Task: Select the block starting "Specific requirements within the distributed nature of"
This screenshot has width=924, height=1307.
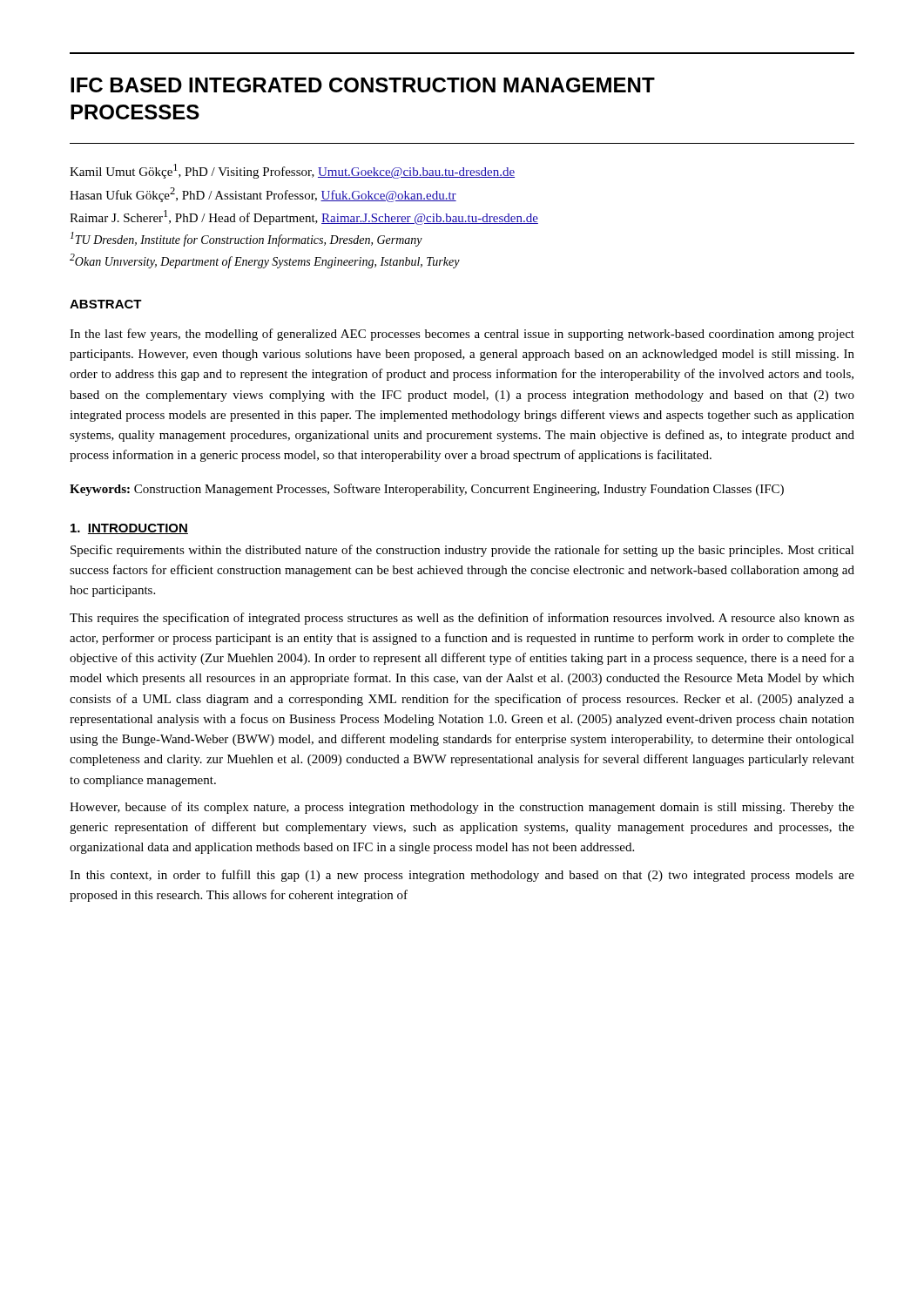Action: coord(462,570)
